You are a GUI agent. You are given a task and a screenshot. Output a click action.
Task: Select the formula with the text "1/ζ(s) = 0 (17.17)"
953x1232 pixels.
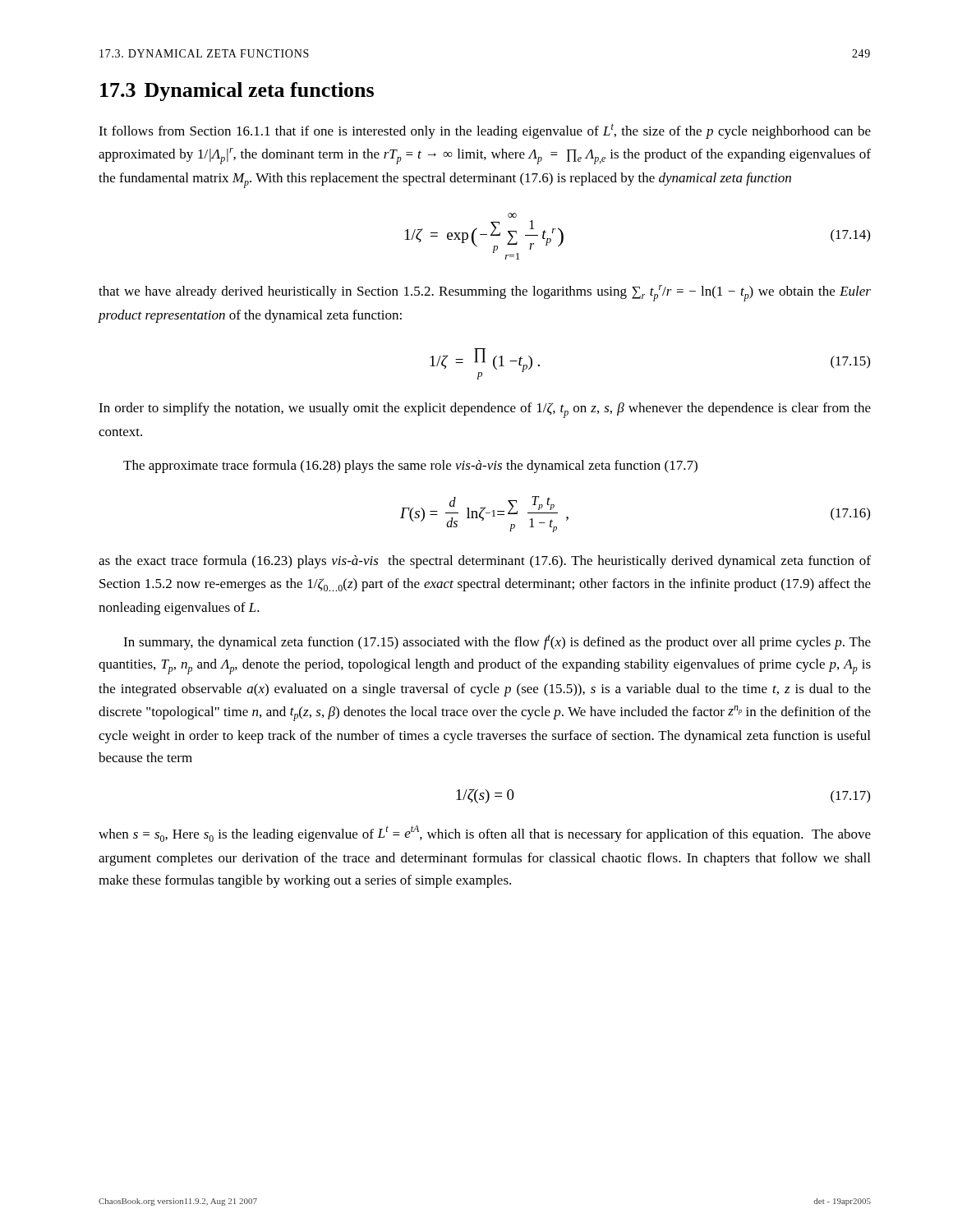point(483,796)
